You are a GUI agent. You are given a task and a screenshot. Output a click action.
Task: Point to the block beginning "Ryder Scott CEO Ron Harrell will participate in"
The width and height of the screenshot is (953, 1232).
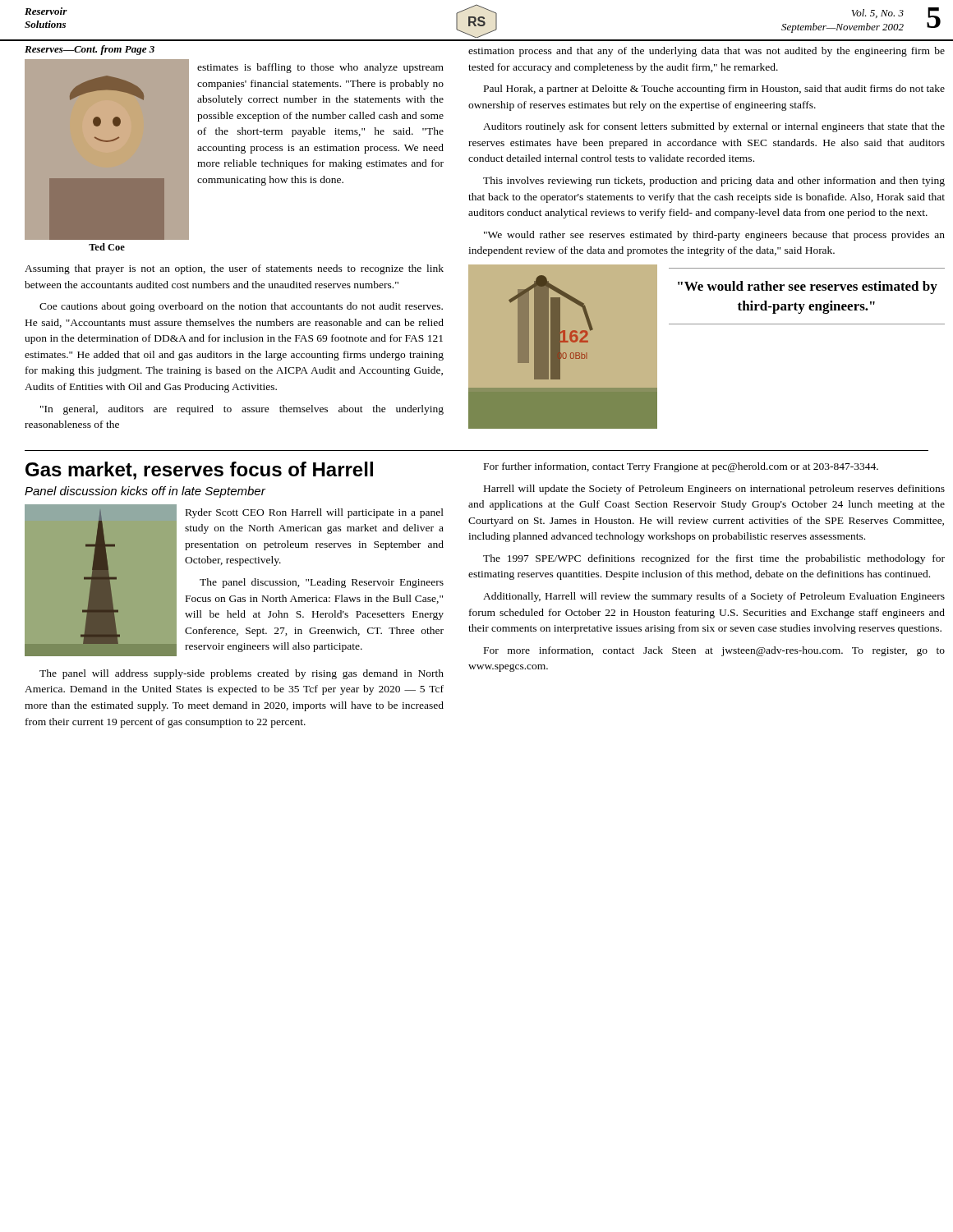pyautogui.click(x=234, y=579)
